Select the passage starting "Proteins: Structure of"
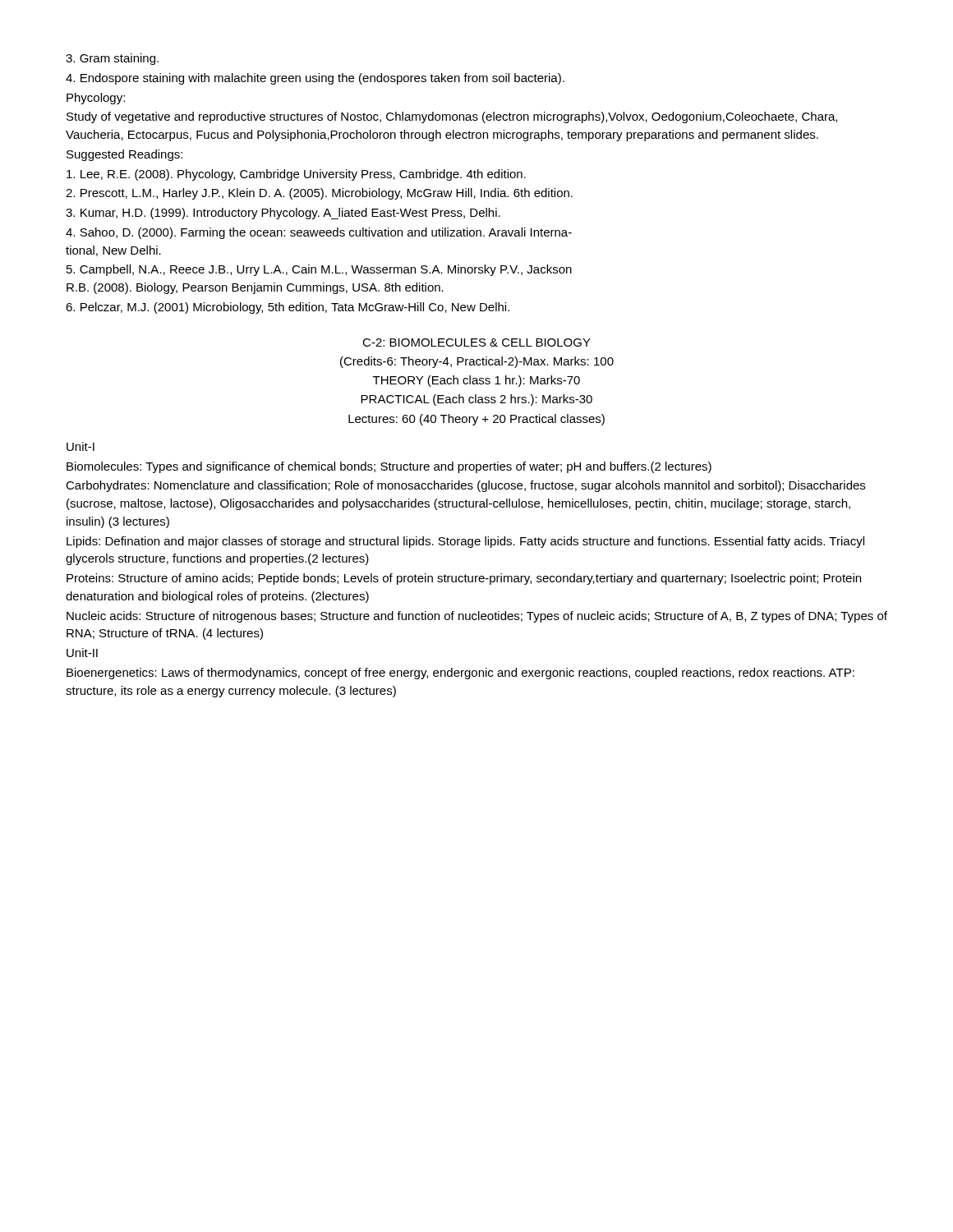 coord(464,587)
